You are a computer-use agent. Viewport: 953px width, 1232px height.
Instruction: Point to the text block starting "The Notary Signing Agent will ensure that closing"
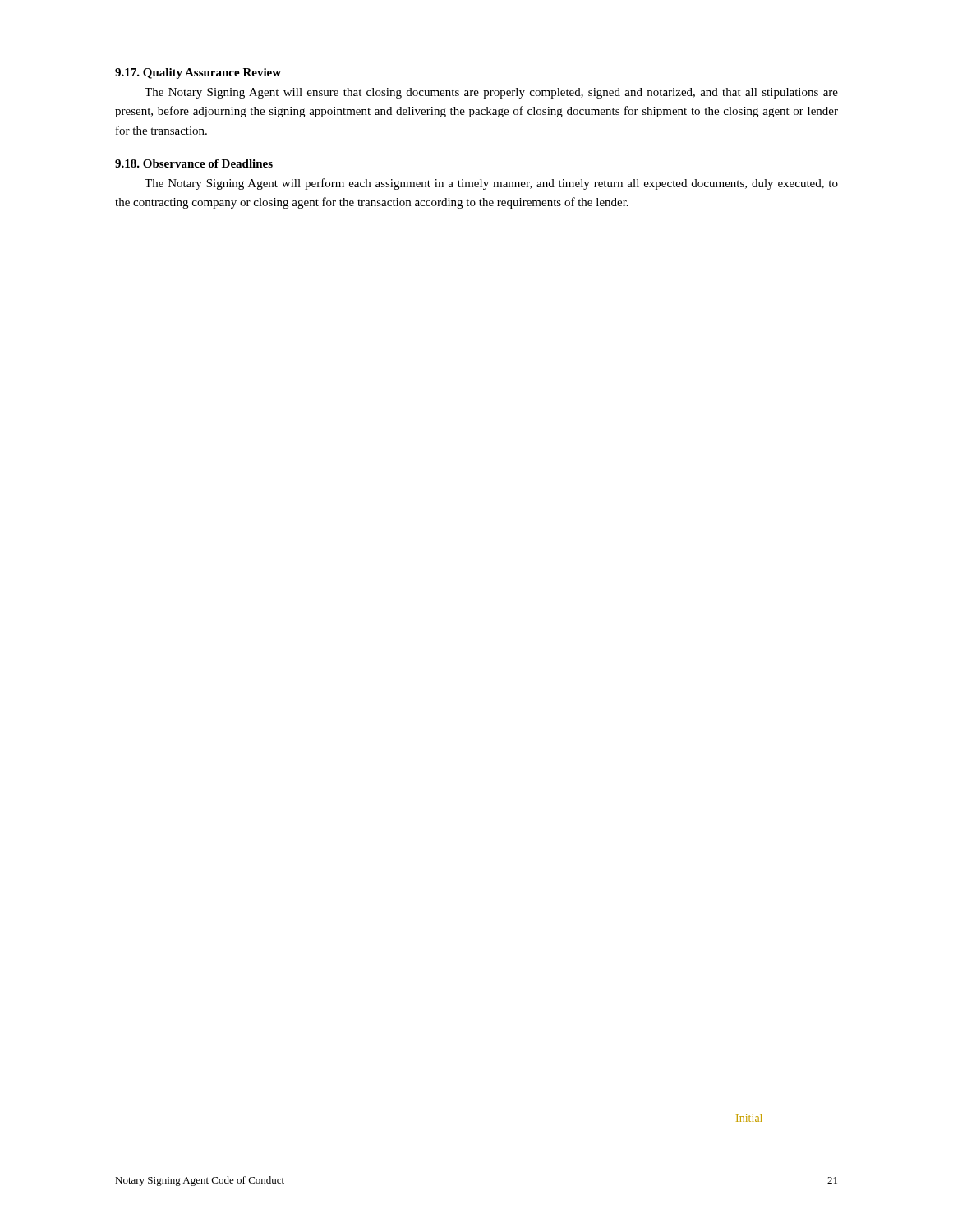[x=476, y=112]
